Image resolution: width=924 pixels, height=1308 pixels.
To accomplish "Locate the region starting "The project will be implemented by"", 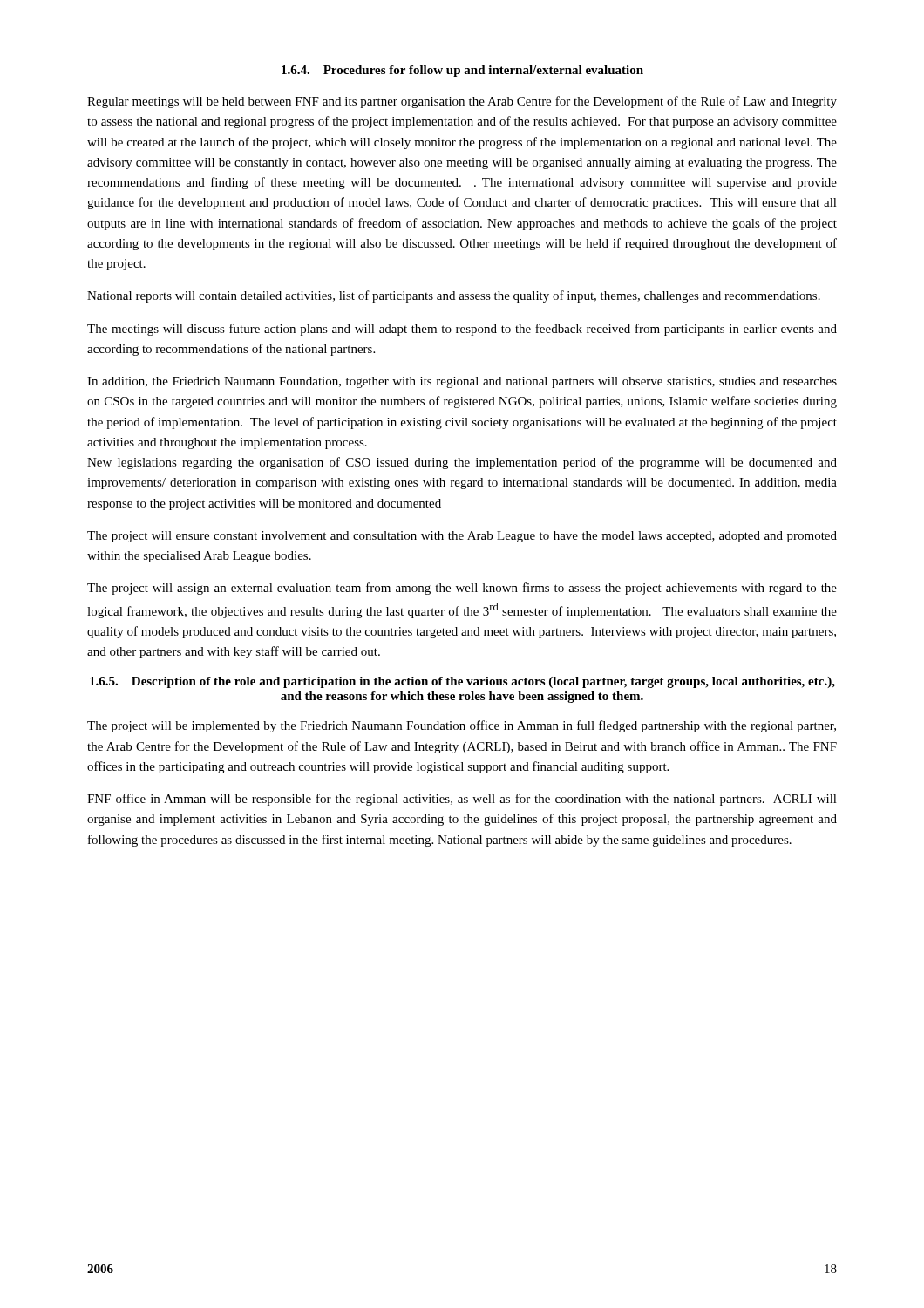I will (x=462, y=746).
